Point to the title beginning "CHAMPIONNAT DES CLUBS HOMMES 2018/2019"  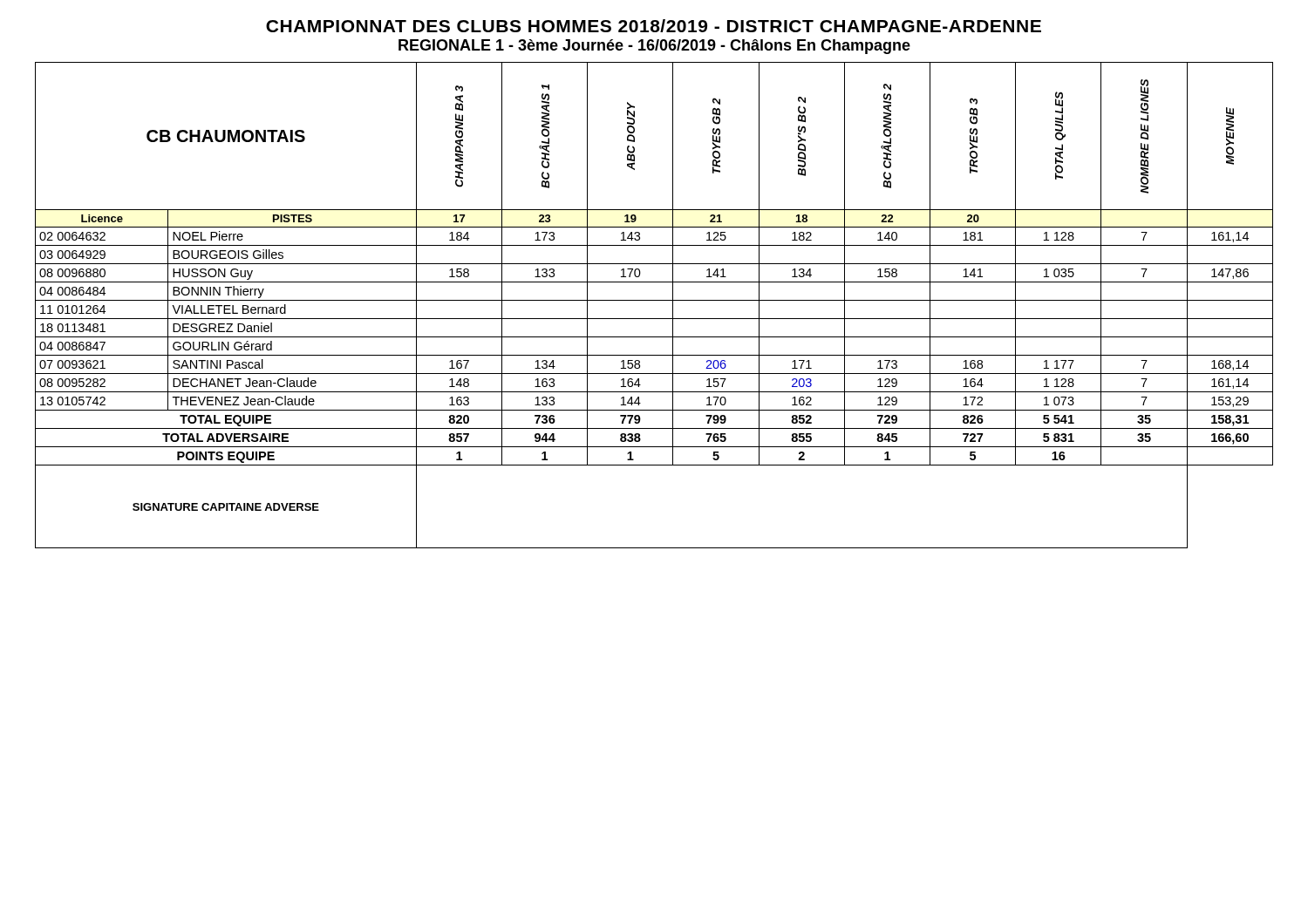click(x=654, y=35)
